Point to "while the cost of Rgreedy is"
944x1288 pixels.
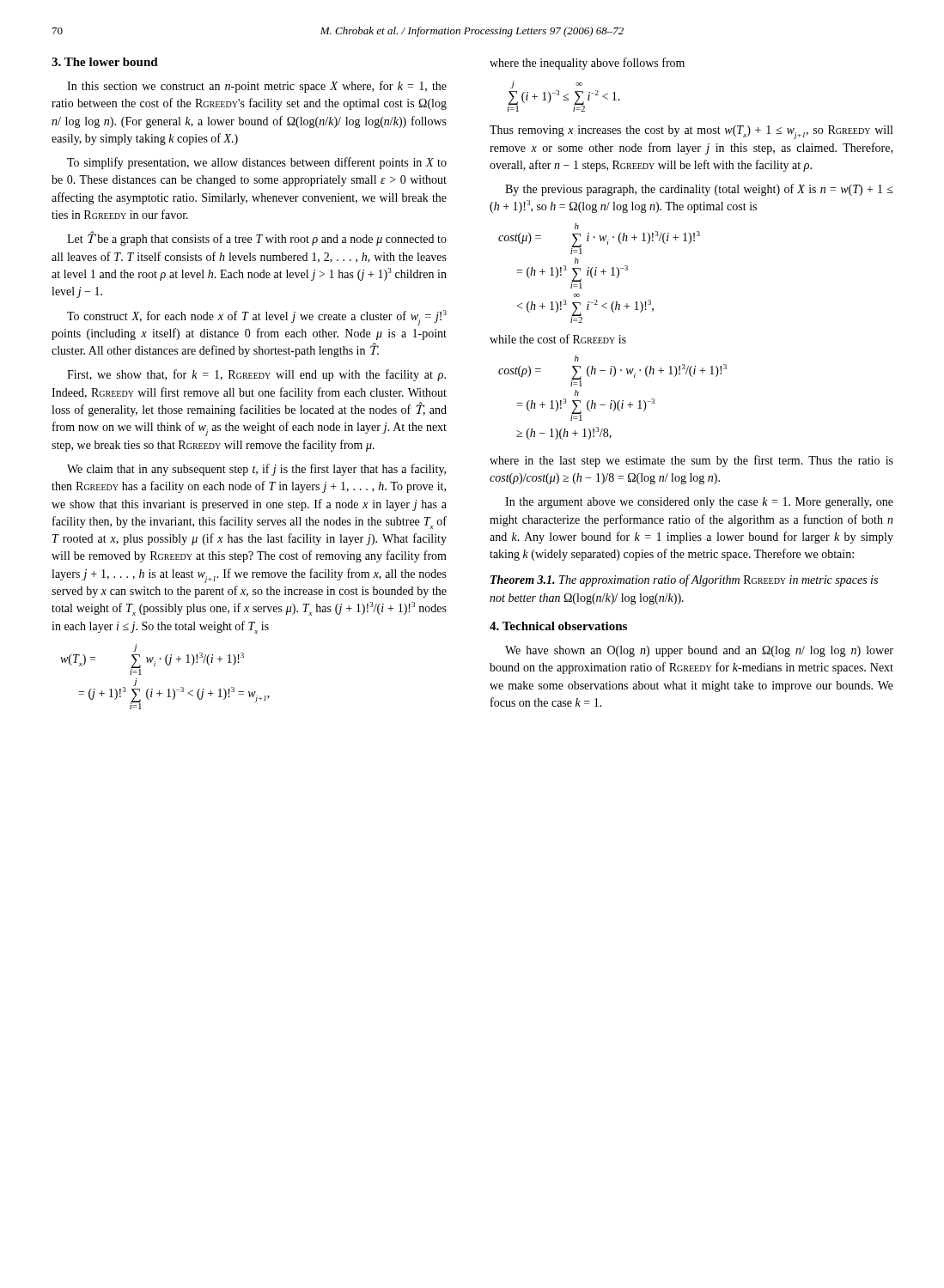point(558,339)
